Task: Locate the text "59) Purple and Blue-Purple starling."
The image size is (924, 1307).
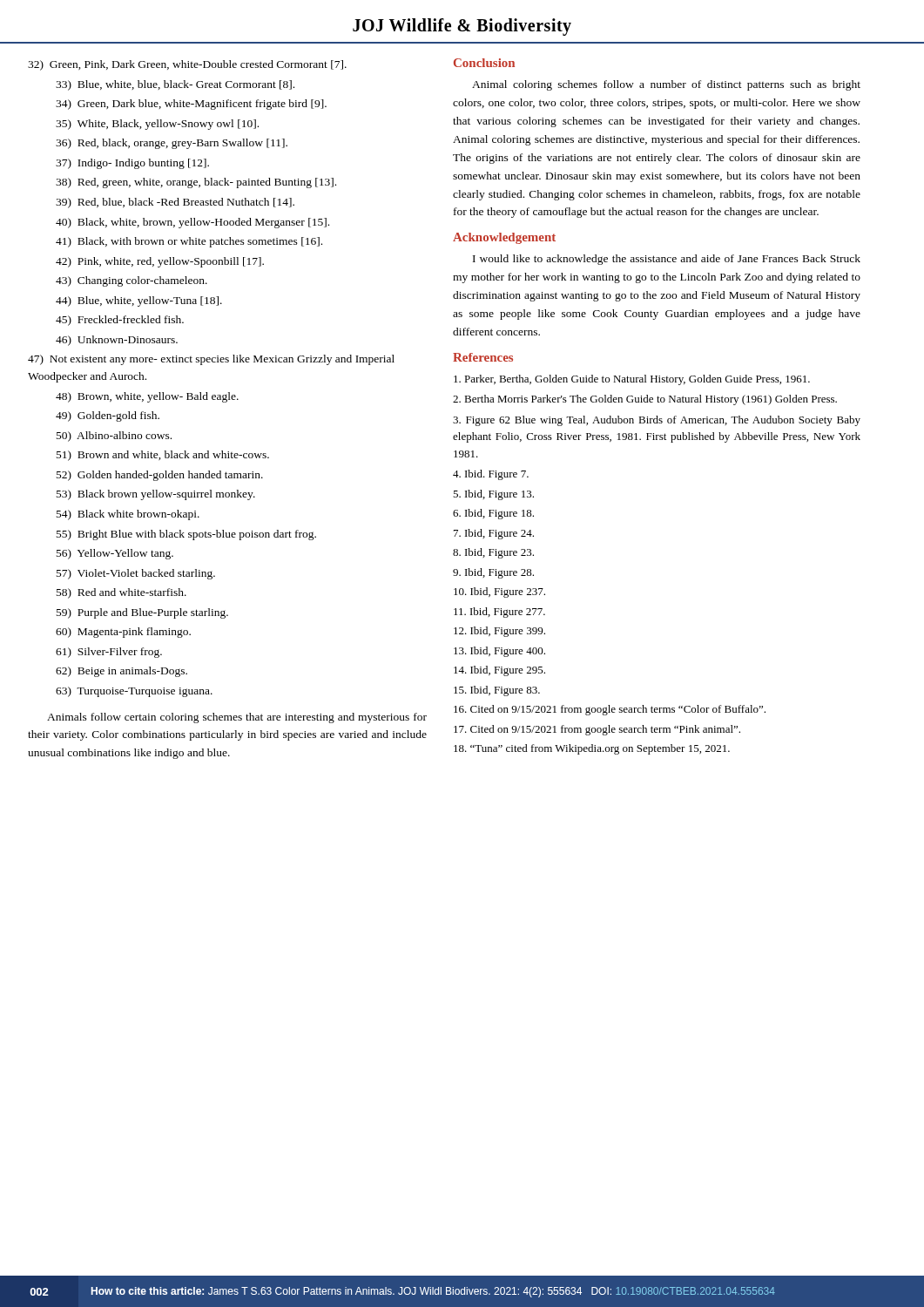Action: (x=142, y=612)
